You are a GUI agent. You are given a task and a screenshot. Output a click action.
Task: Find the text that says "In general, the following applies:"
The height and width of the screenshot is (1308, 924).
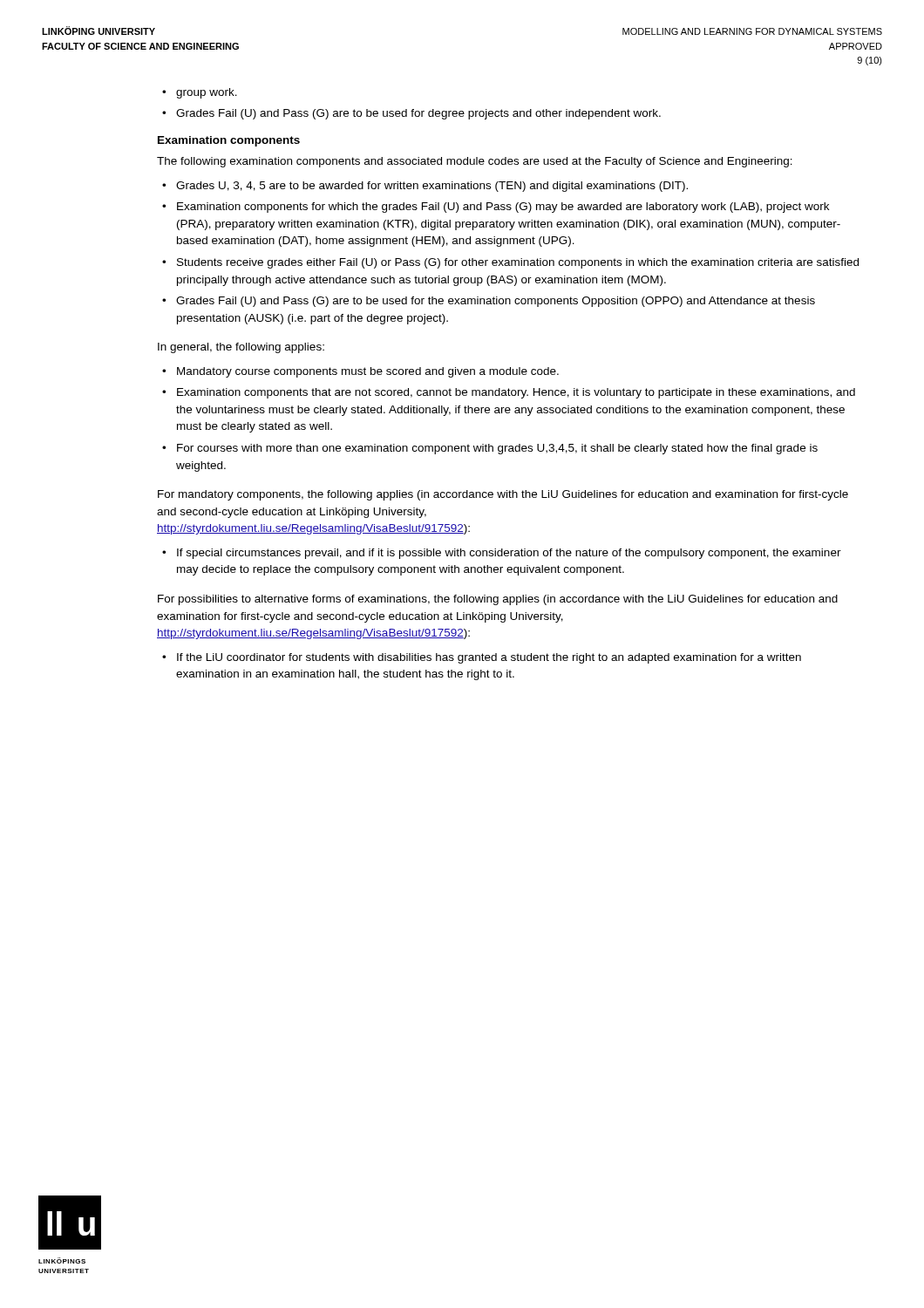tap(241, 347)
